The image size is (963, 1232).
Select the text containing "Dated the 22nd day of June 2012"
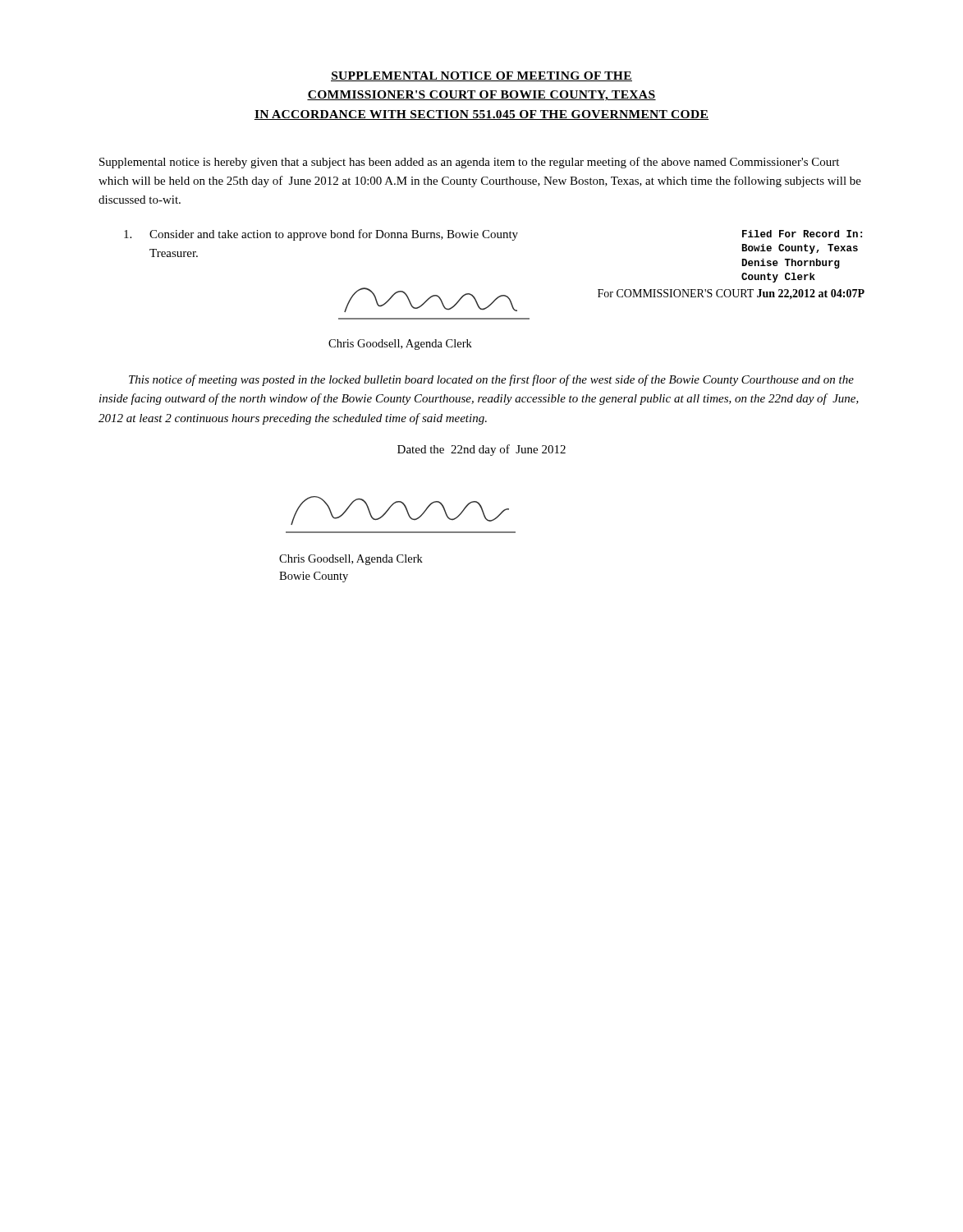pos(482,449)
